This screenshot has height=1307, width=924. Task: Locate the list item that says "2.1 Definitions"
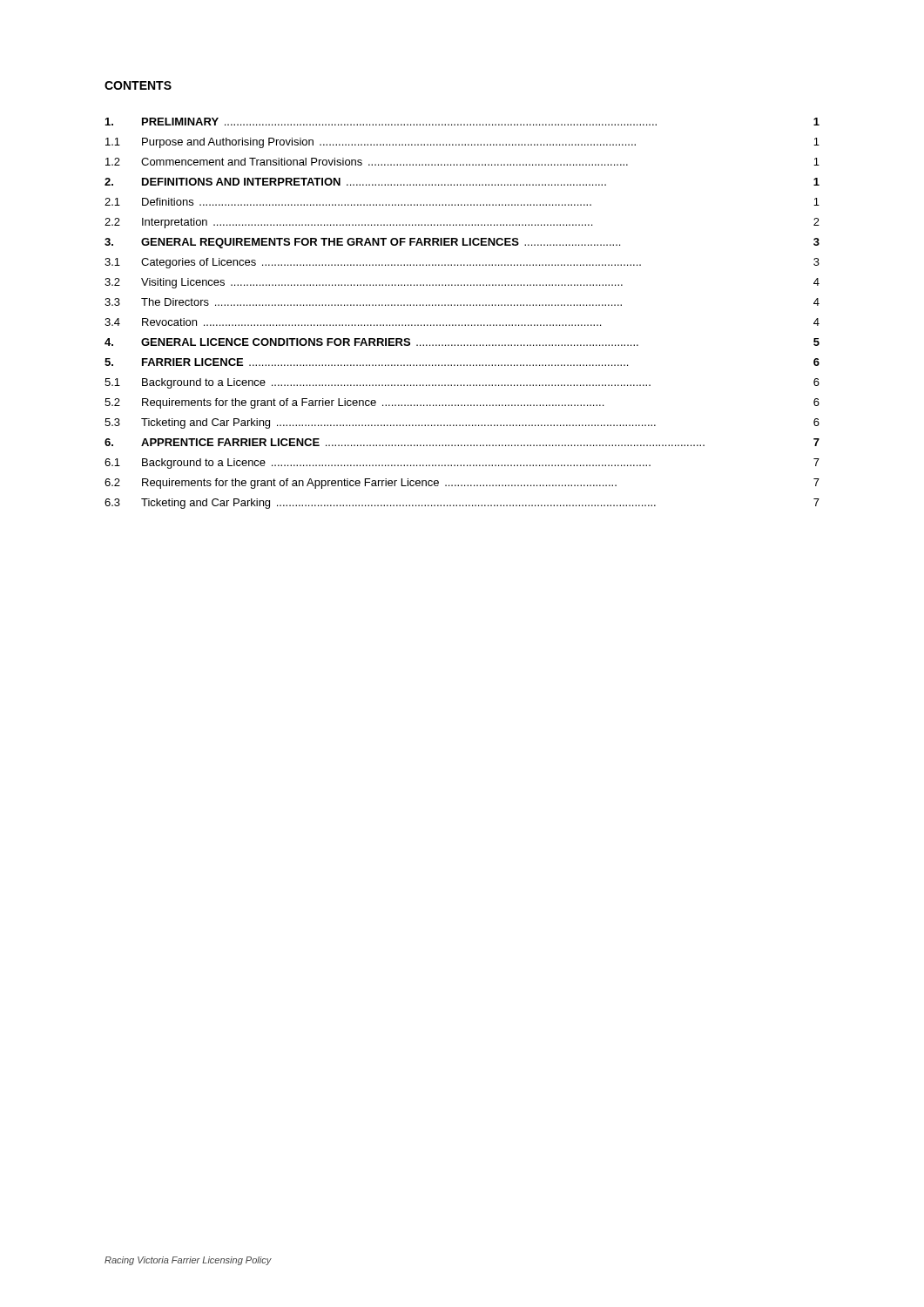462,202
